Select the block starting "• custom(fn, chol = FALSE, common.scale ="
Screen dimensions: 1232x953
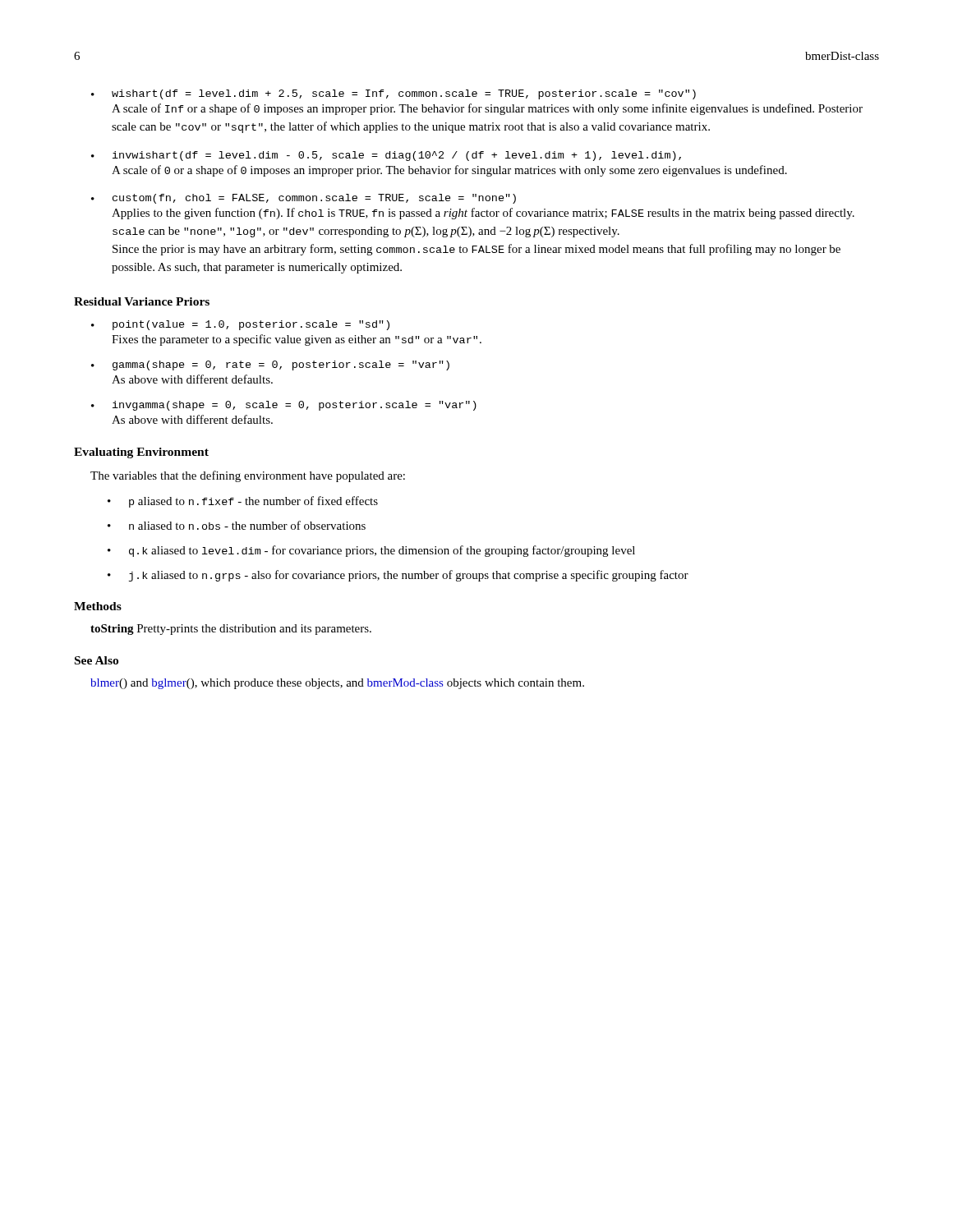485,233
